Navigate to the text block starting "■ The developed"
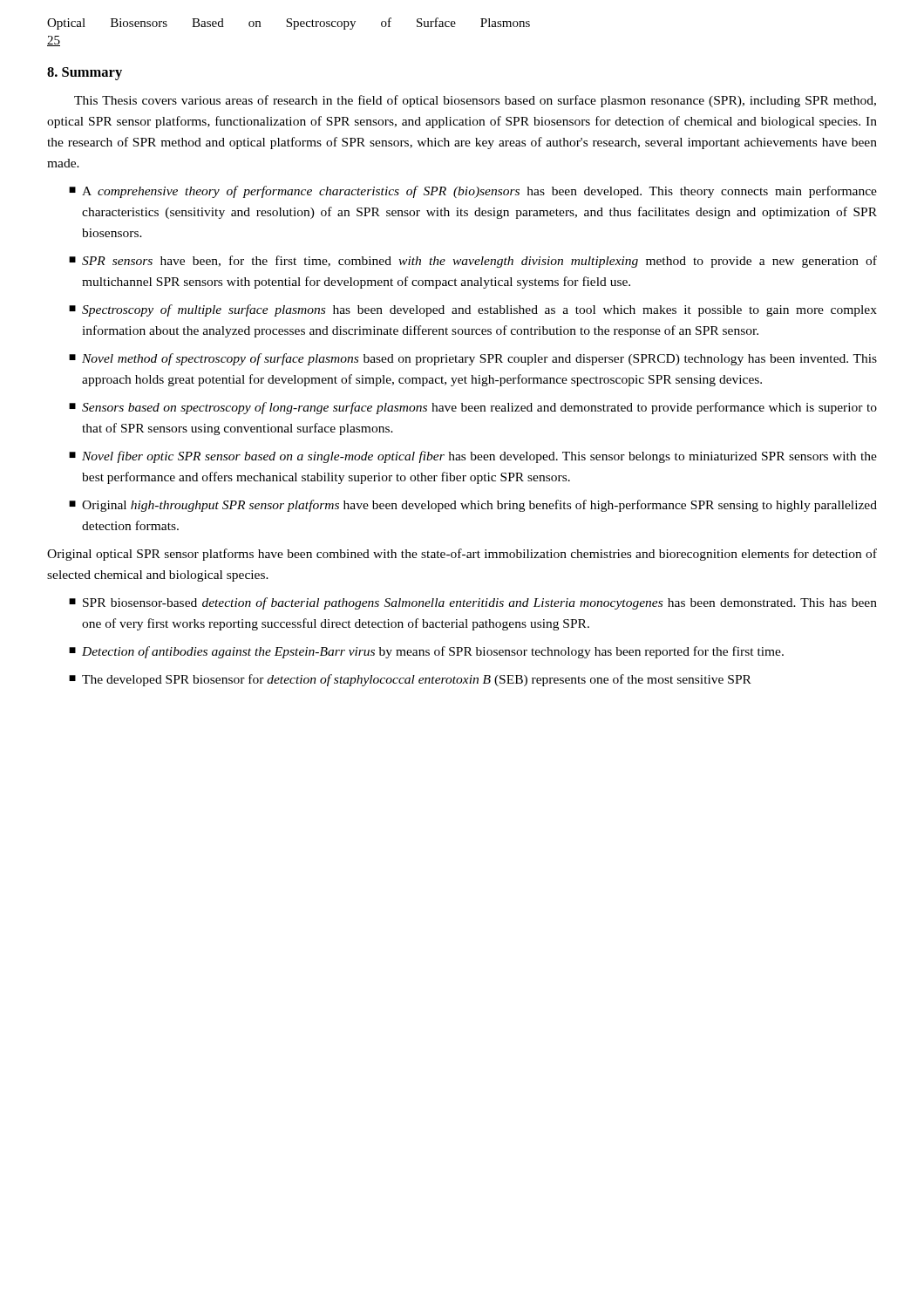 click(470, 680)
